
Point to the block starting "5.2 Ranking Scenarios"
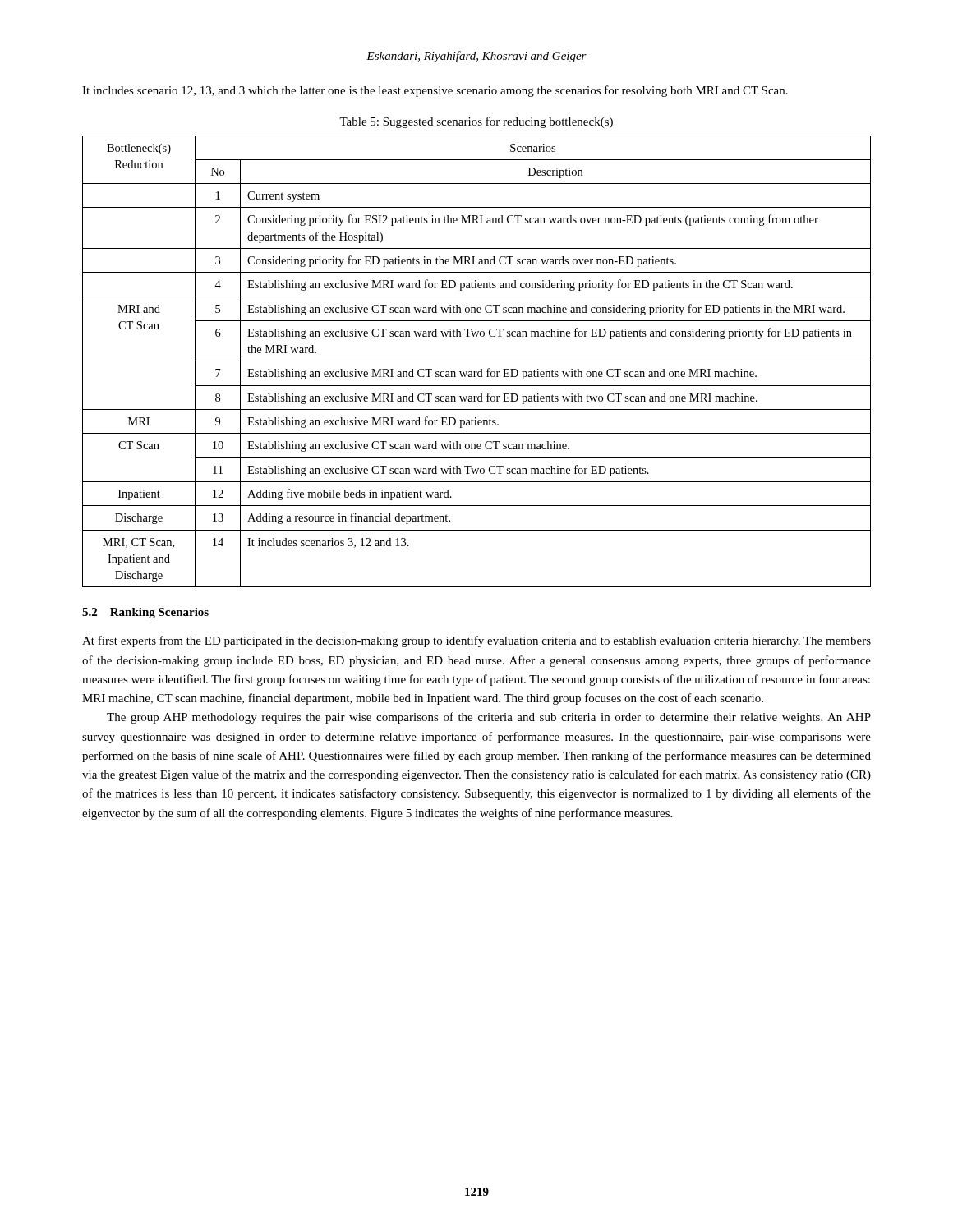pyautogui.click(x=145, y=612)
